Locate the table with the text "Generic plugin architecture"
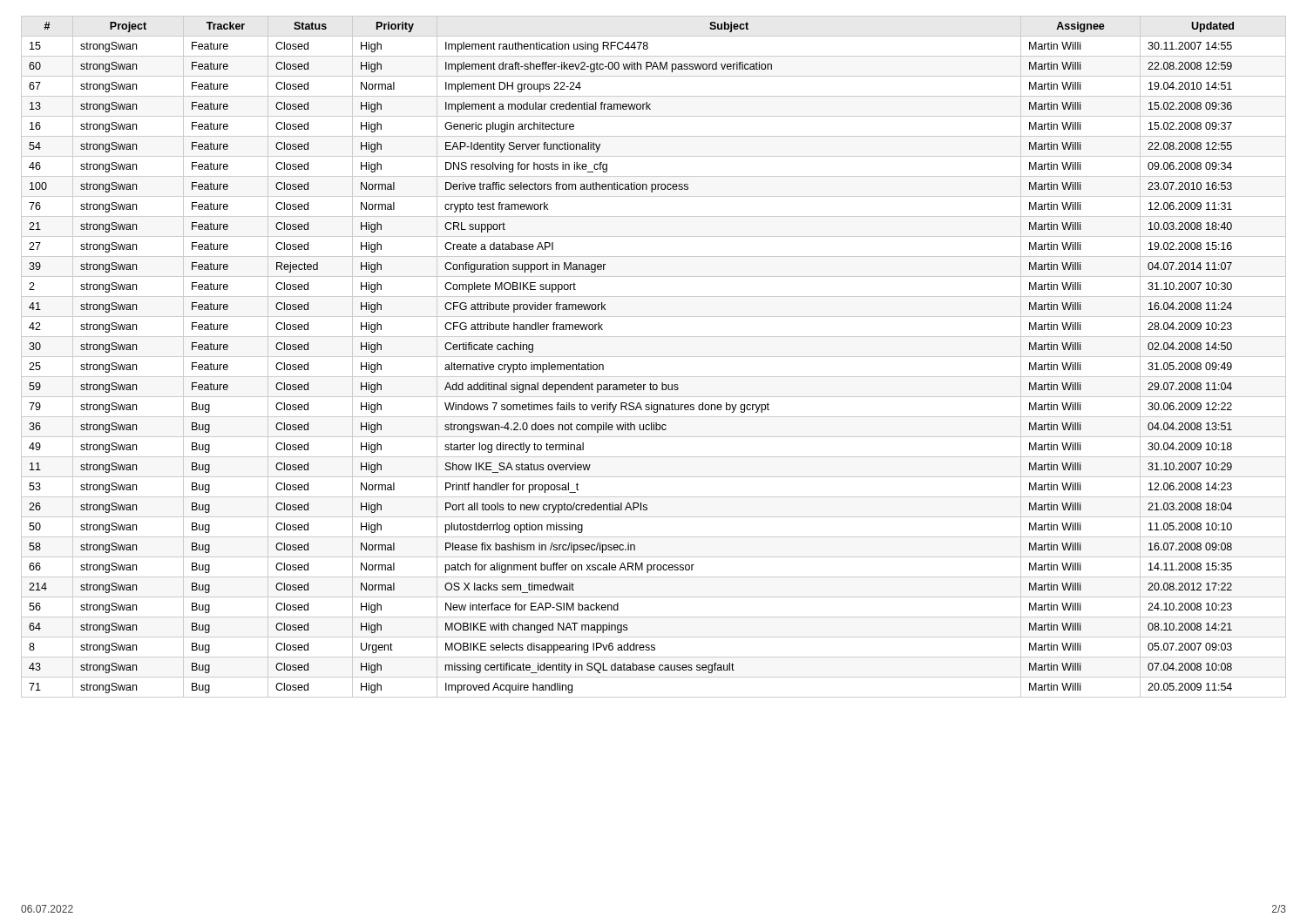Screen dimensions: 924x1307 (x=654, y=357)
